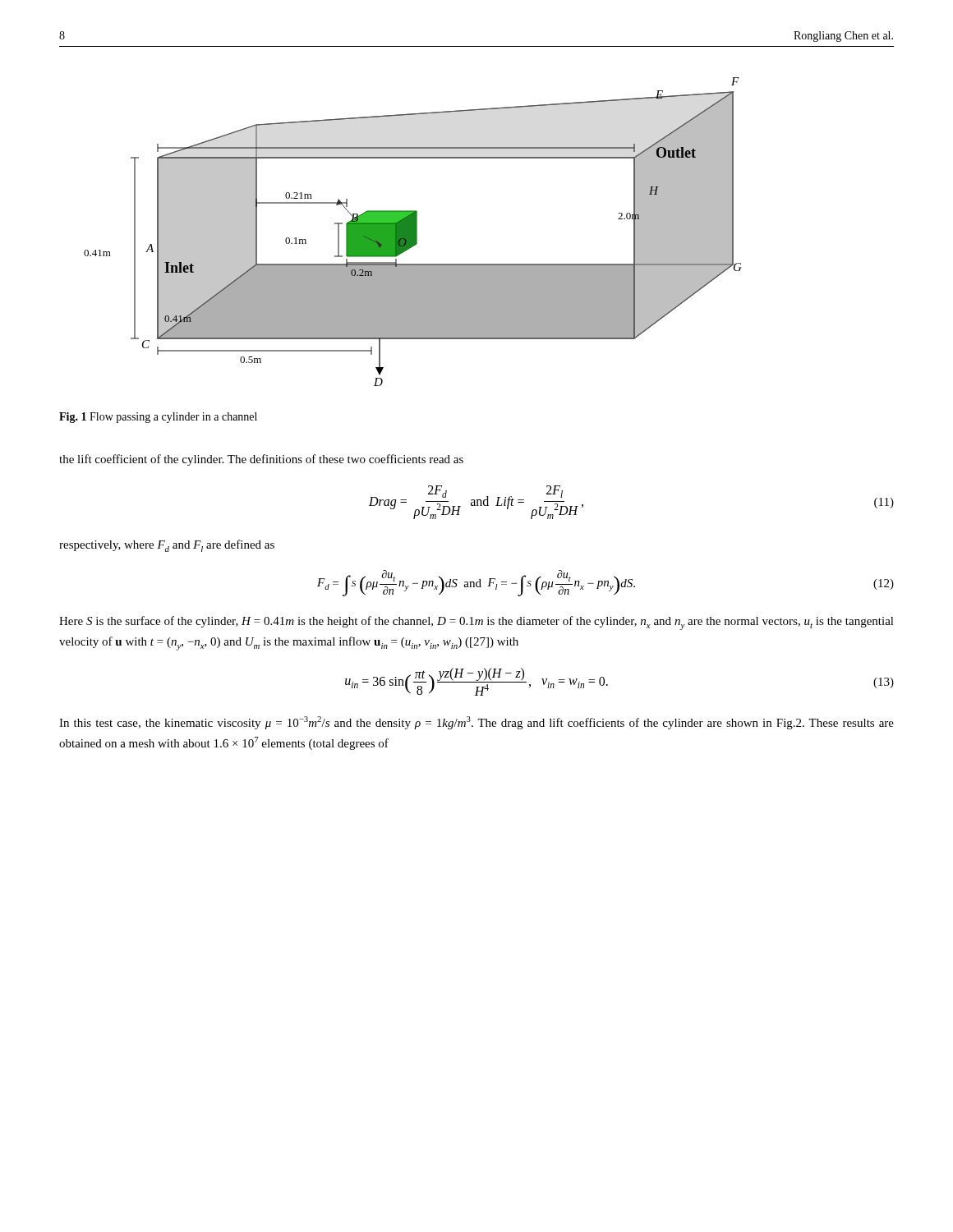
Task: Locate the passage starting "In this test case, the kinematic viscosity"
Action: coord(476,732)
